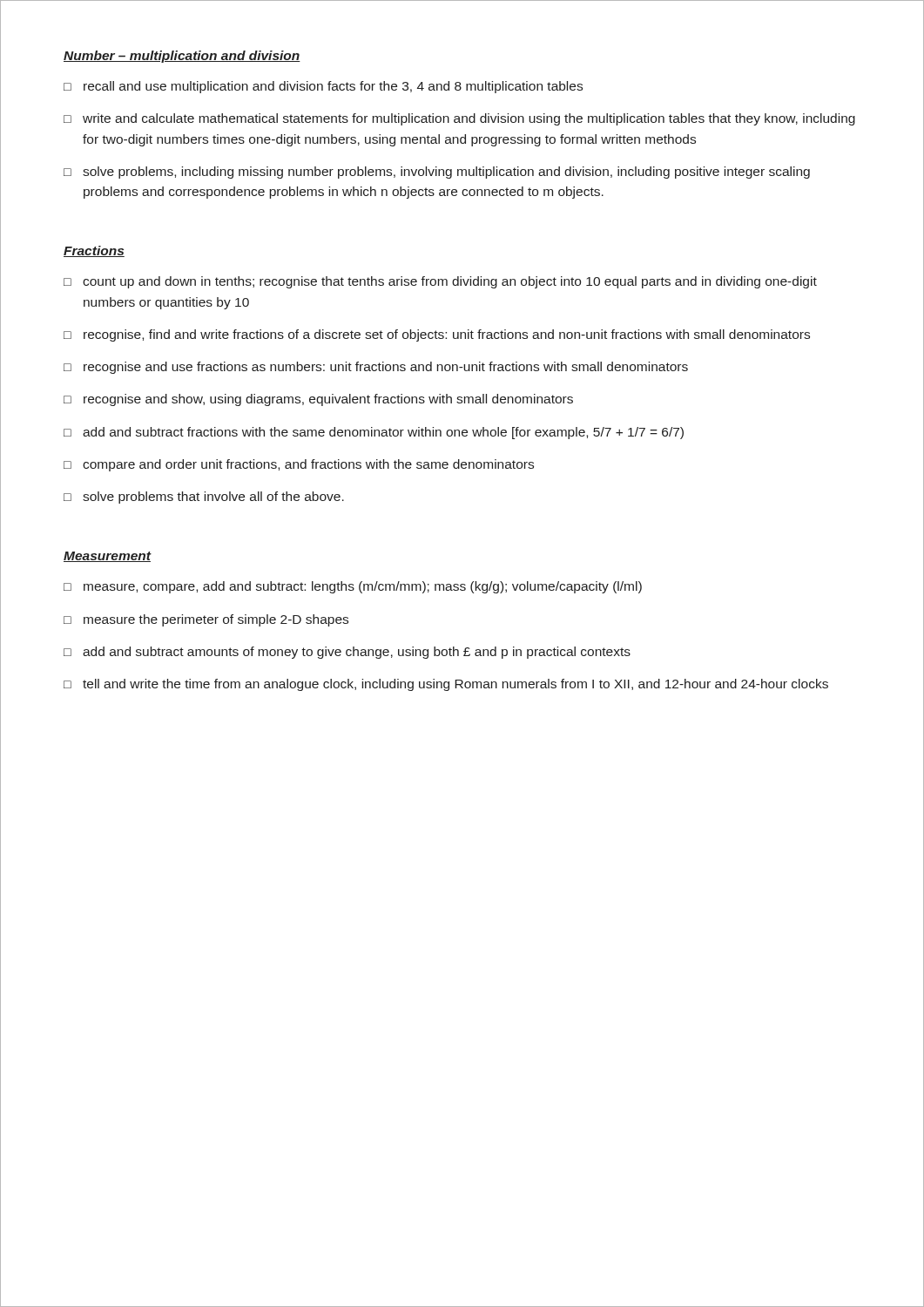Click on the list item with the text "□ add and subtract fractions with the"
The width and height of the screenshot is (924, 1307).
click(x=462, y=431)
